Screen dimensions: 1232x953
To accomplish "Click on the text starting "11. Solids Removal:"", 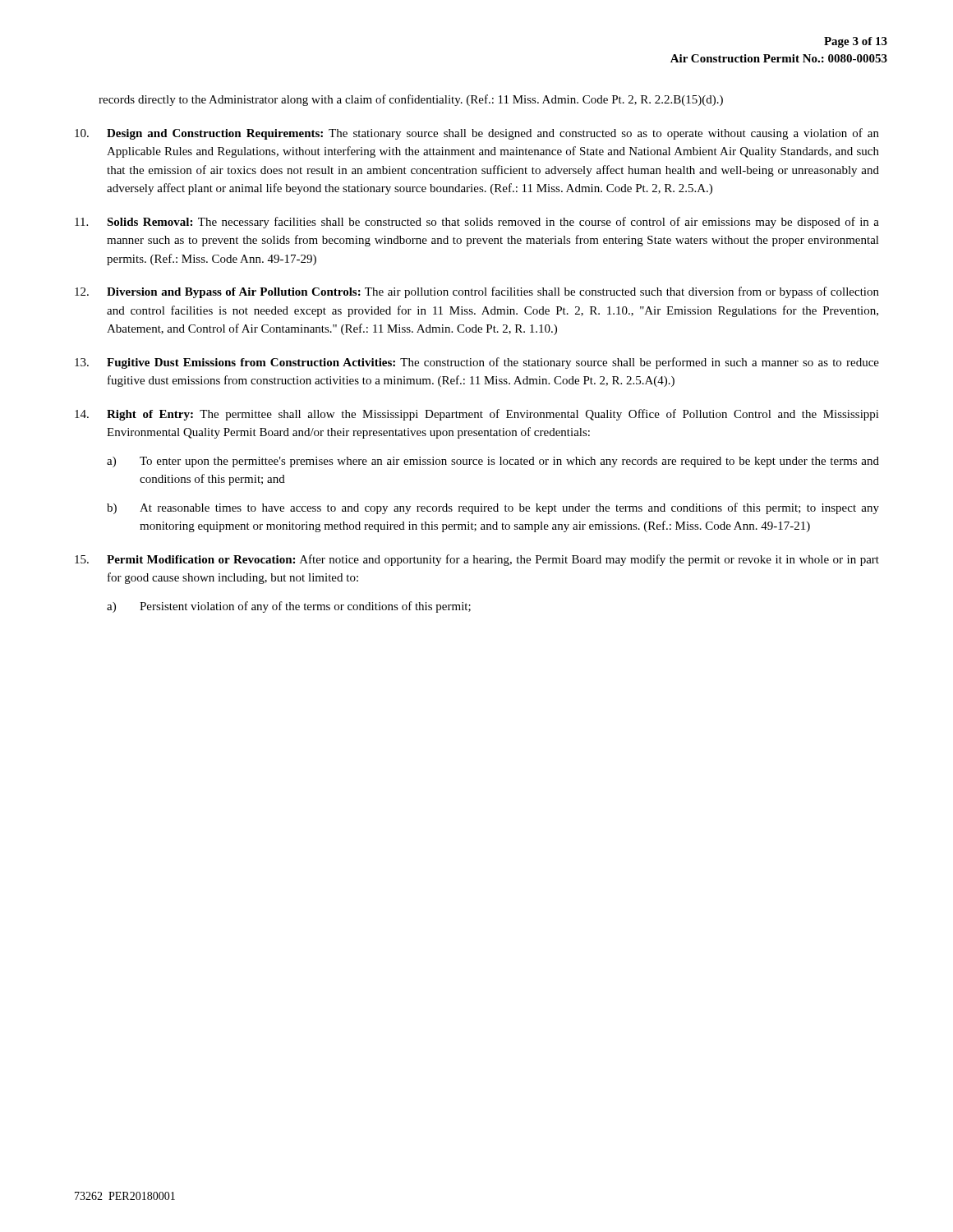I will pos(476,240).
